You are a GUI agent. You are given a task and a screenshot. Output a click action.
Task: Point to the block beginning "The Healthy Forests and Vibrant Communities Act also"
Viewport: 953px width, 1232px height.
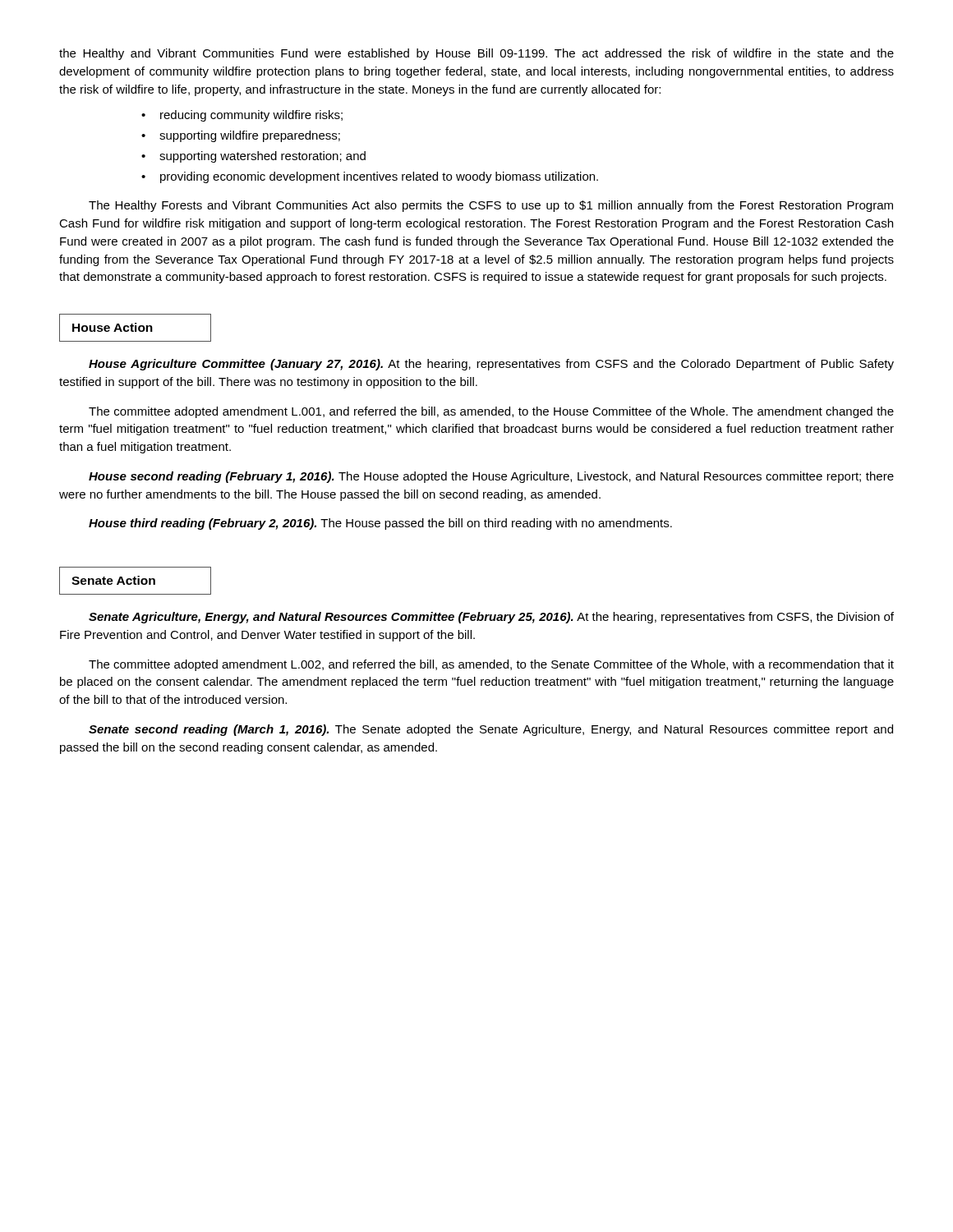(x=476, y=241)
